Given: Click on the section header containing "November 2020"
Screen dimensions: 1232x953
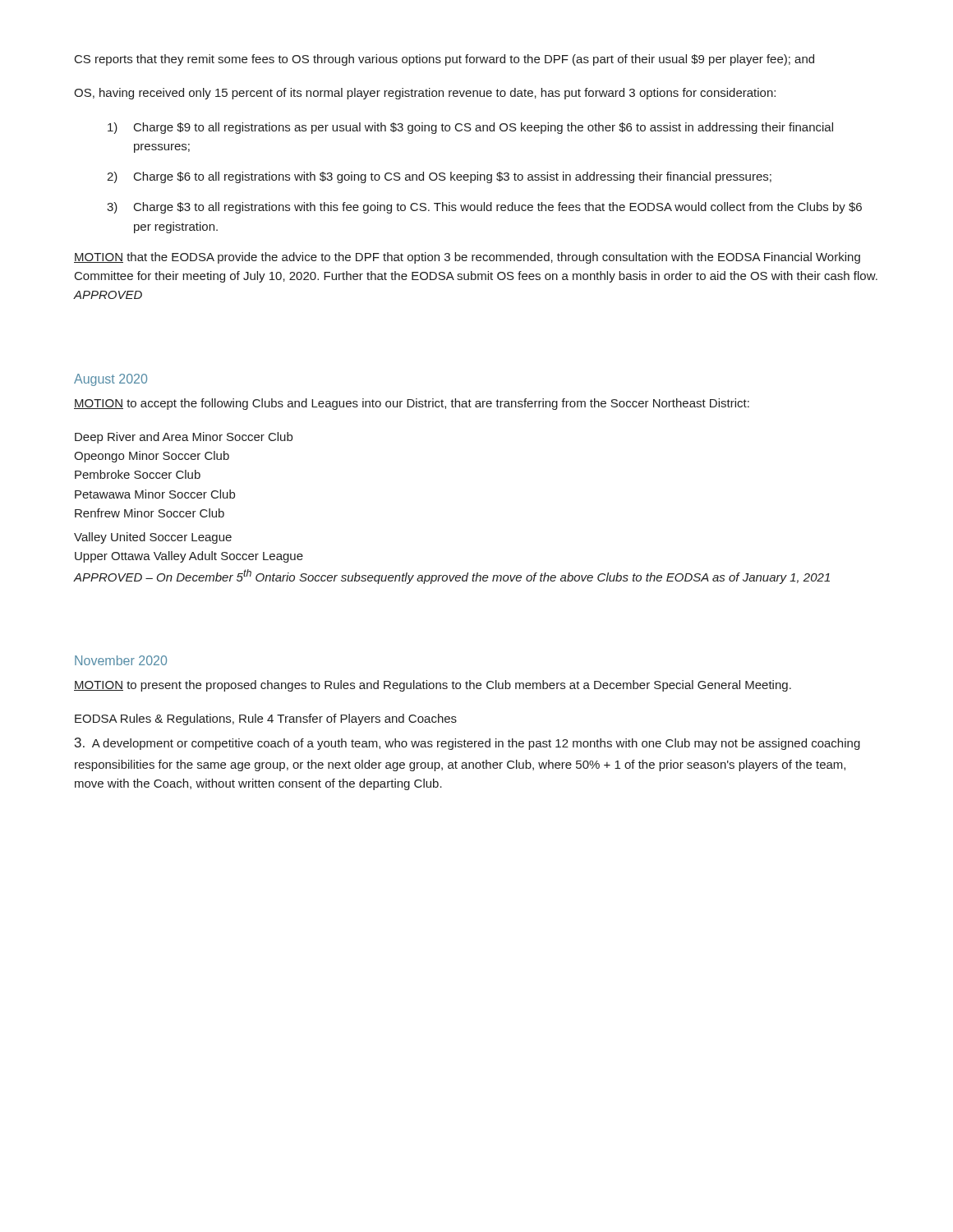Looking at the screenshot, I should [x=121, y=661].
